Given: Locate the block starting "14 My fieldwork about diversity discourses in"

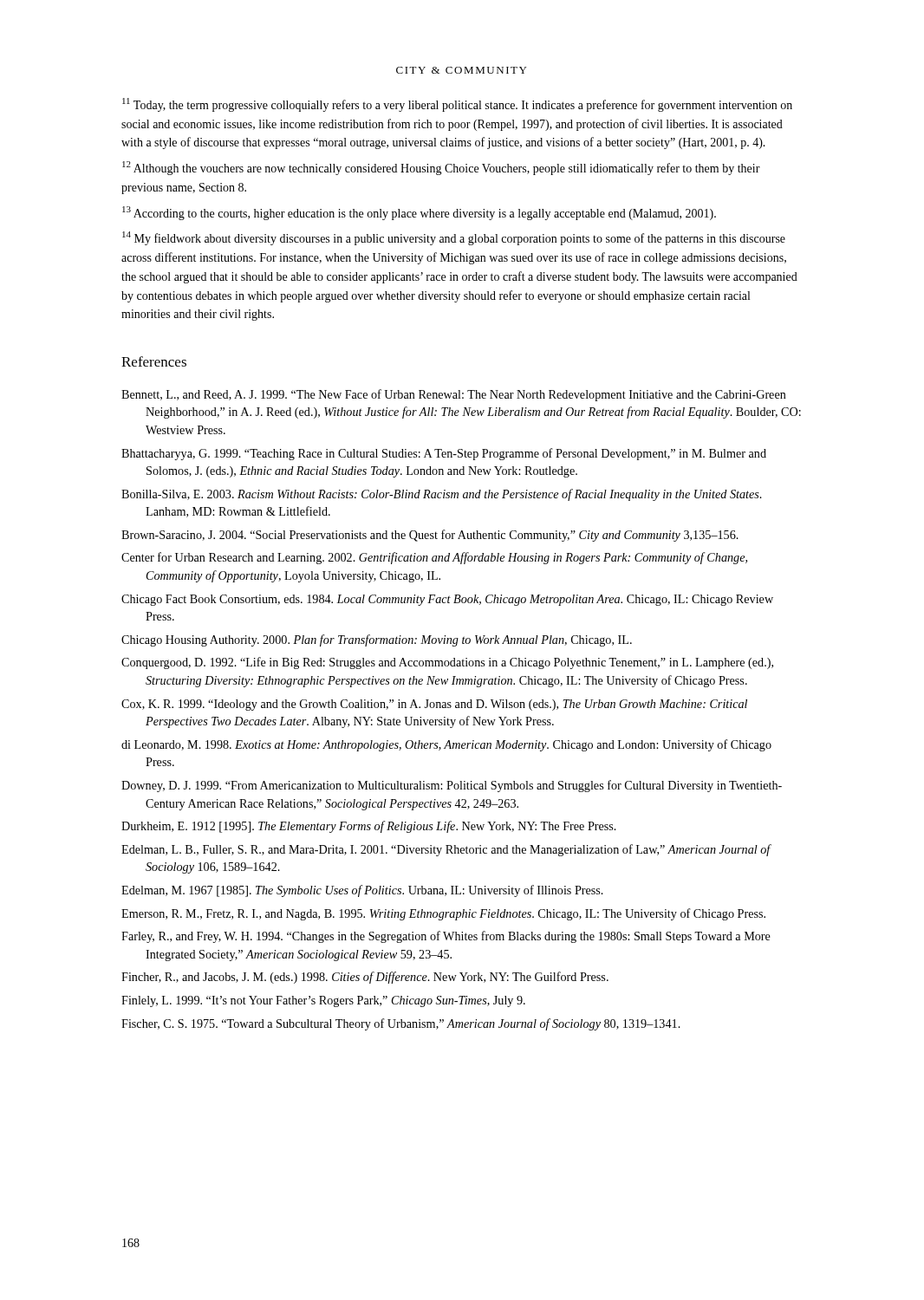Looking at the screenshot, I should 459,275.
